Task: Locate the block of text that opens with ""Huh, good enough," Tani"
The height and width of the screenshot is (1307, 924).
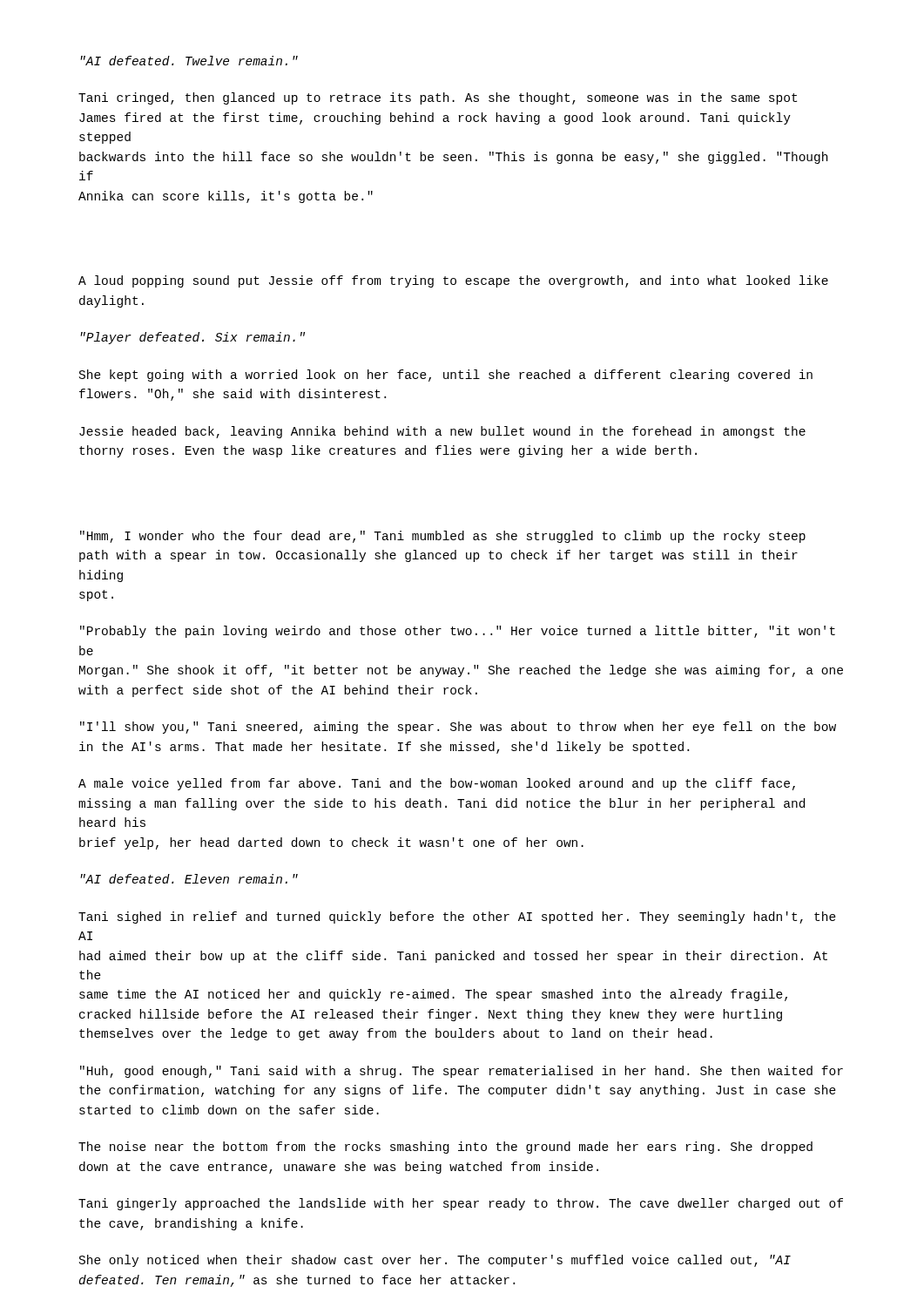Action: pyautogui.click(x=461, y=1091)
